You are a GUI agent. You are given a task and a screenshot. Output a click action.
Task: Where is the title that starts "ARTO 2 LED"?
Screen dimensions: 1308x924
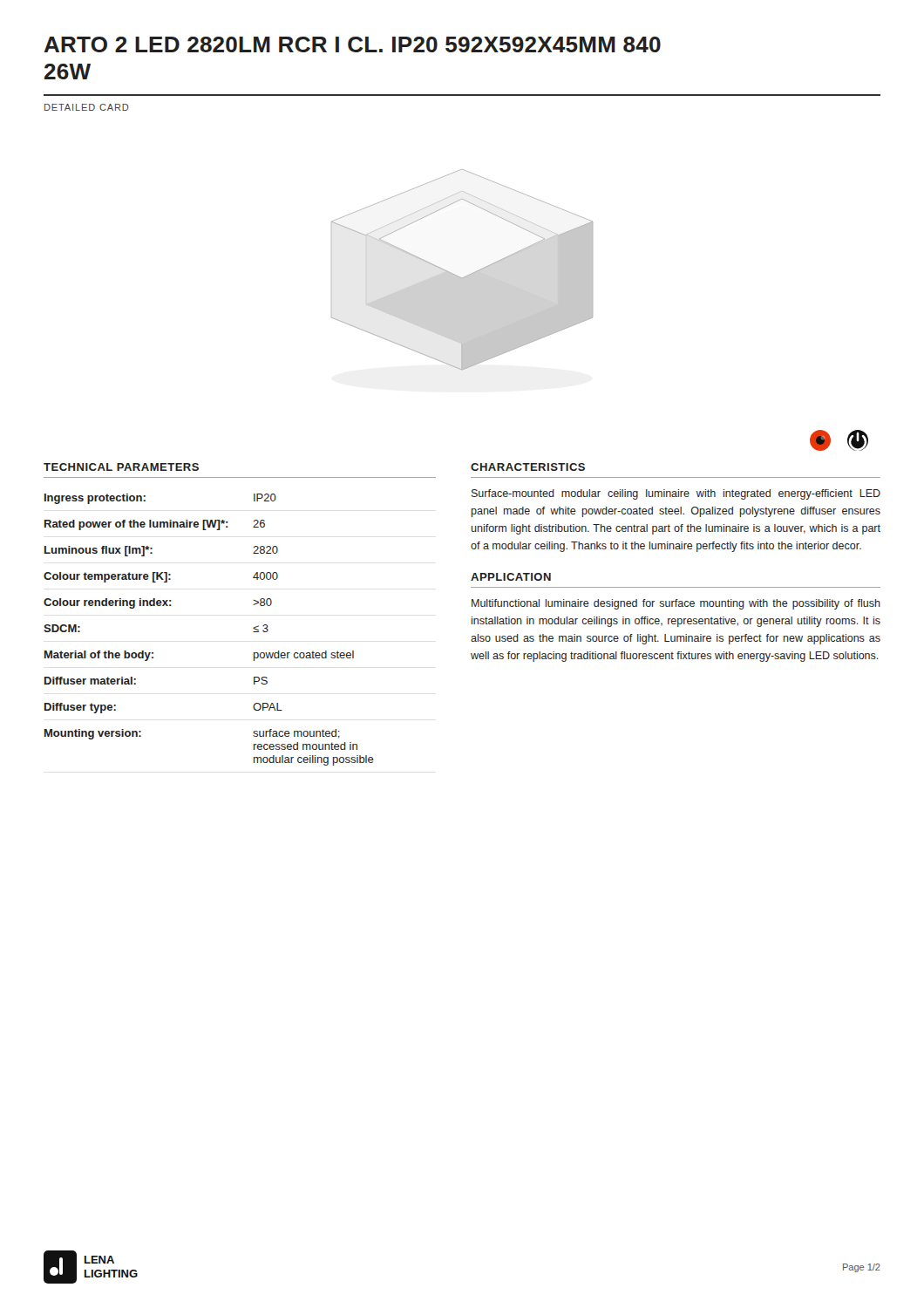click(x=353, y=58)
